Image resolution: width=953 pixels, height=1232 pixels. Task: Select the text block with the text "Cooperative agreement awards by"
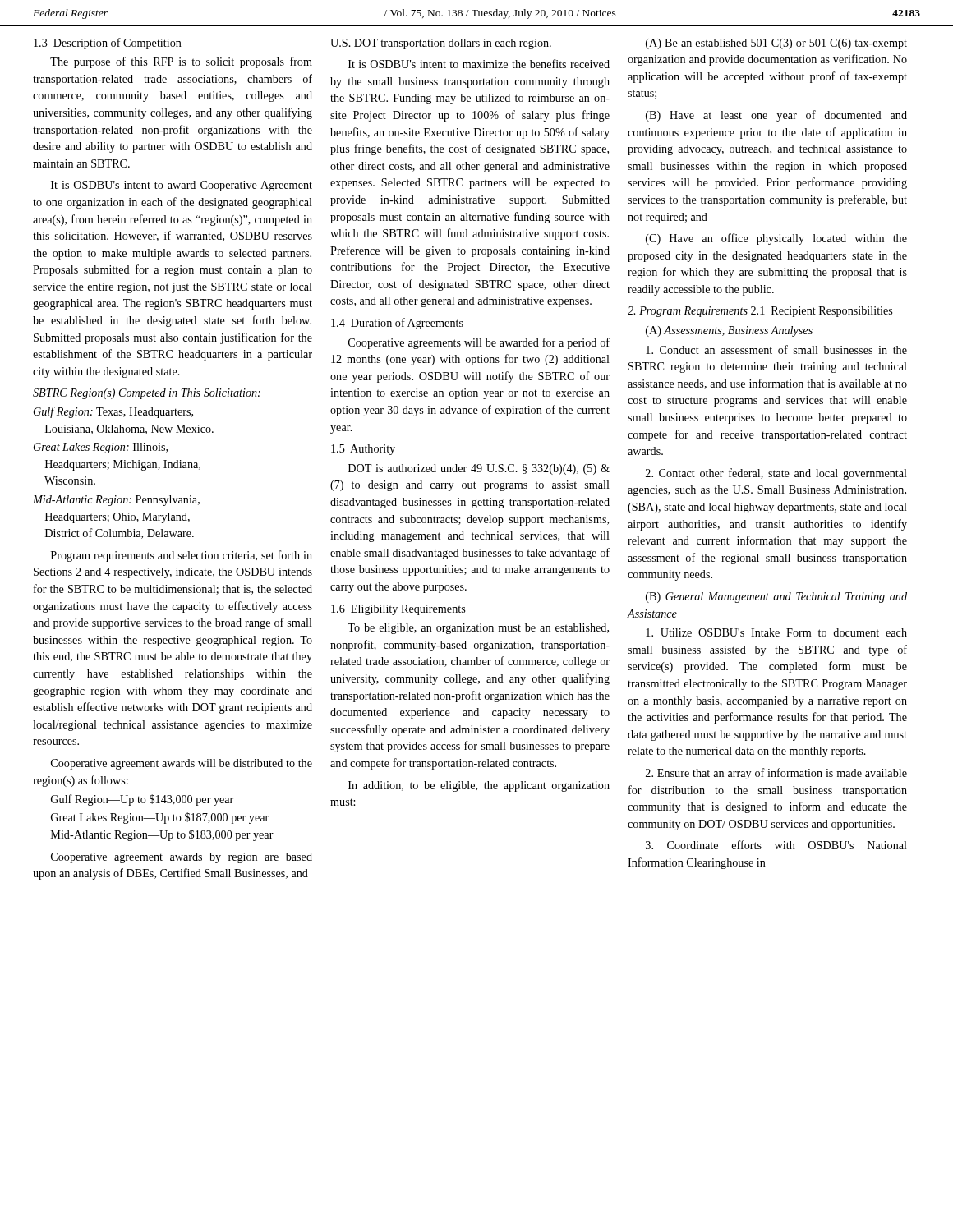[x=173, y=865]
